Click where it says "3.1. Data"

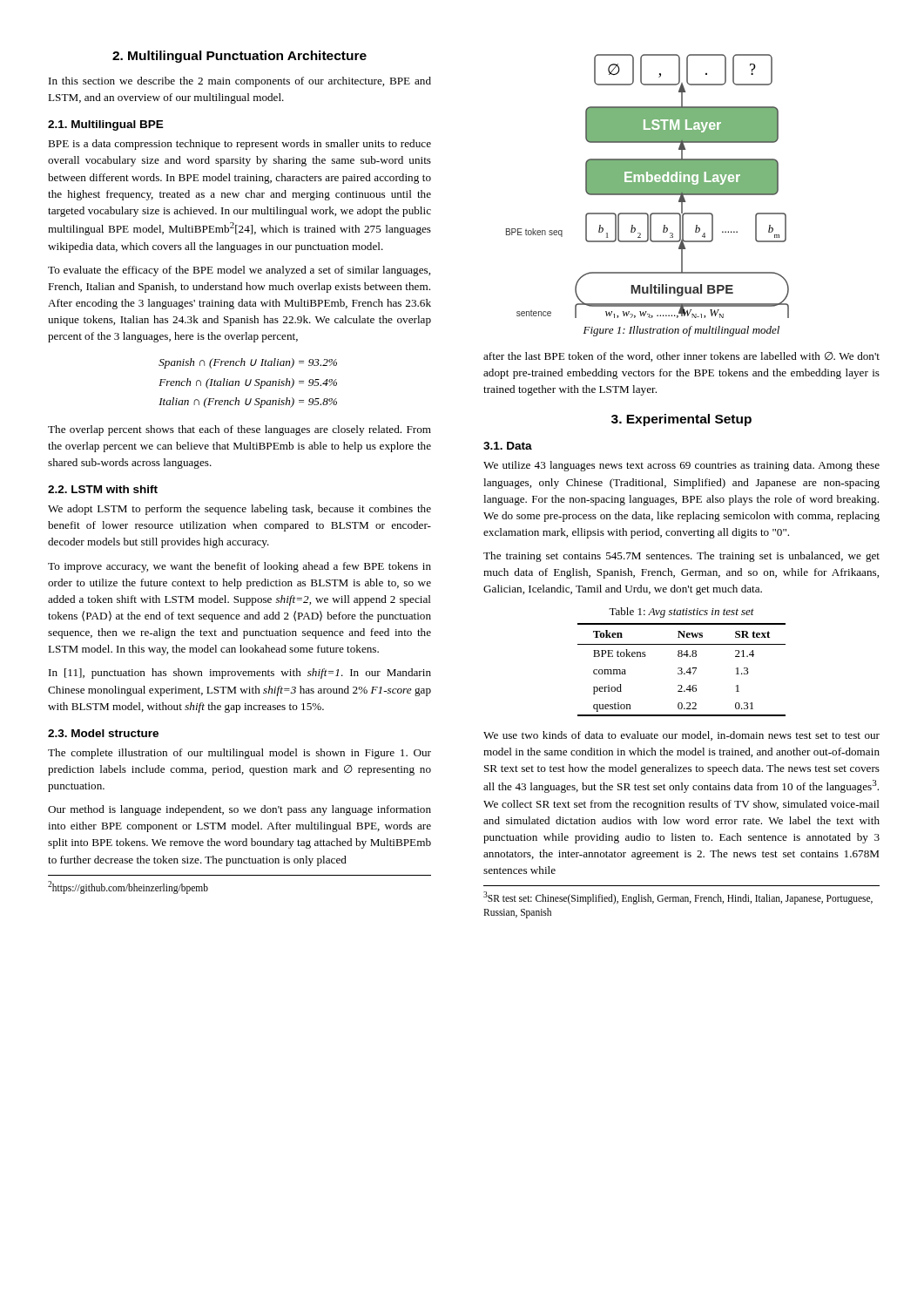pyautogui.click(x=508, y=446)
